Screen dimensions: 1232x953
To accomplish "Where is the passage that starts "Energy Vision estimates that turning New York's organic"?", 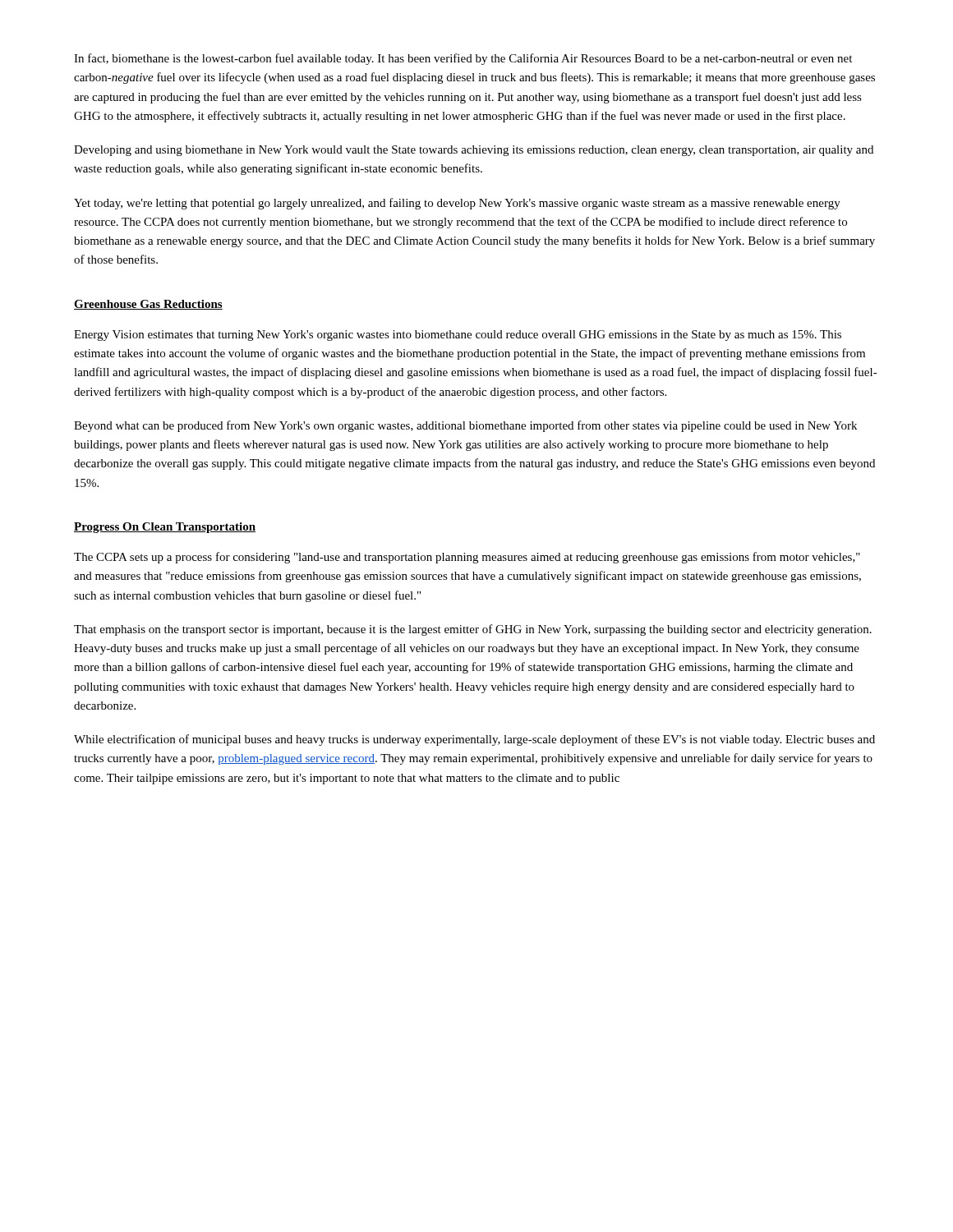I will tap(476, 363).
